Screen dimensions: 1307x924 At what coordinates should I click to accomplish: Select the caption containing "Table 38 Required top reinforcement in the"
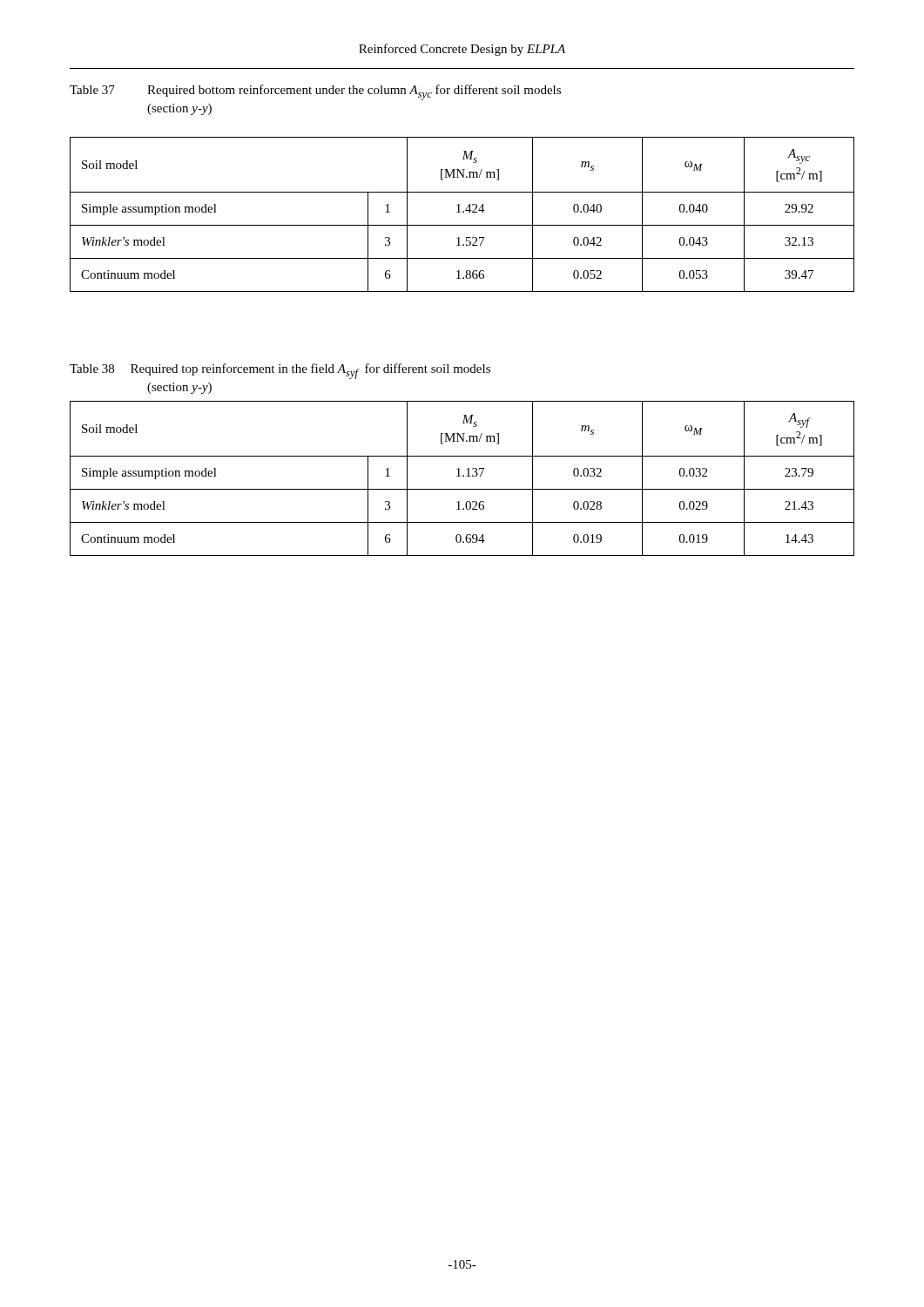[462, 378]
